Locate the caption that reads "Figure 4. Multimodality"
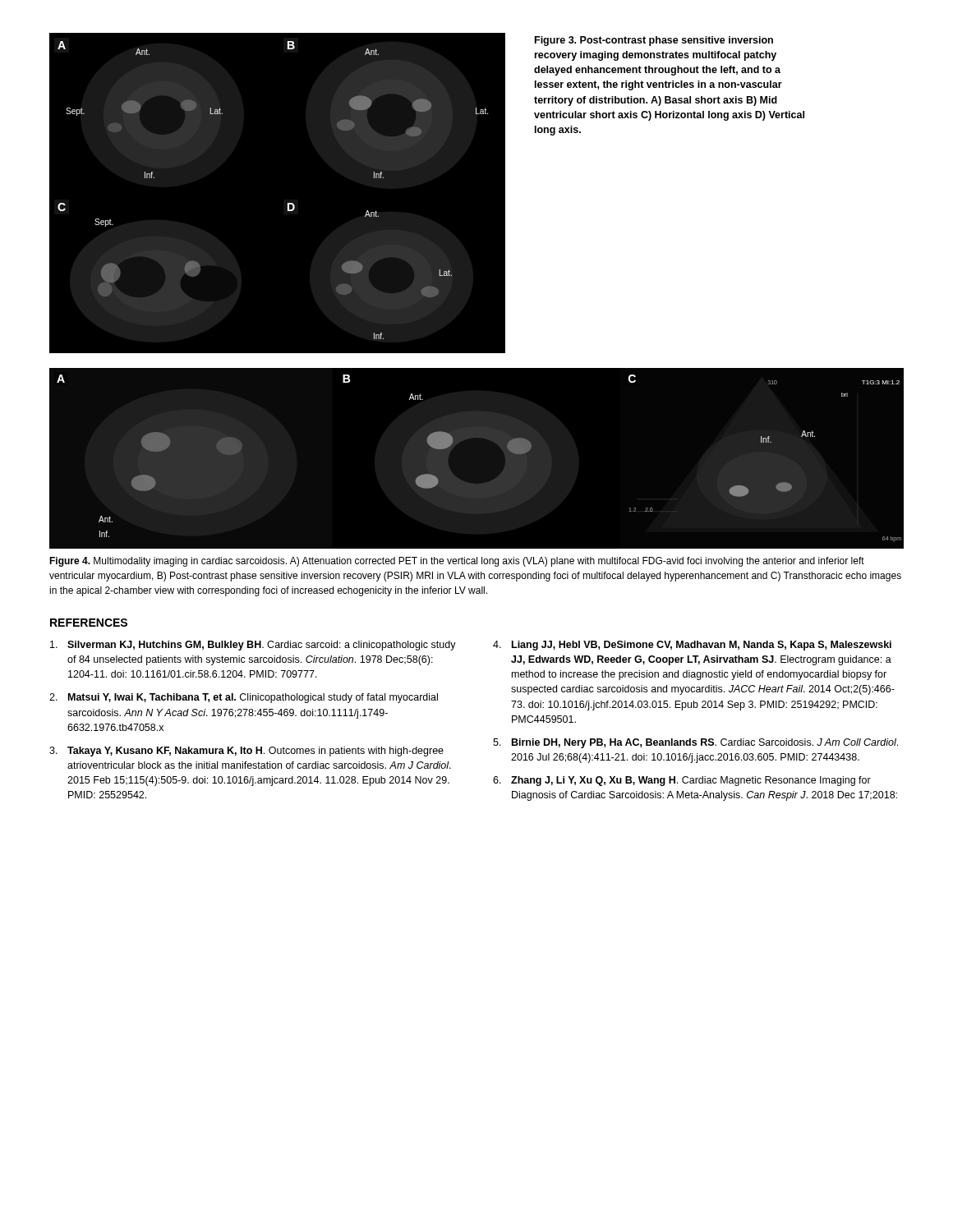953x1232 pixels. [475, 576]
